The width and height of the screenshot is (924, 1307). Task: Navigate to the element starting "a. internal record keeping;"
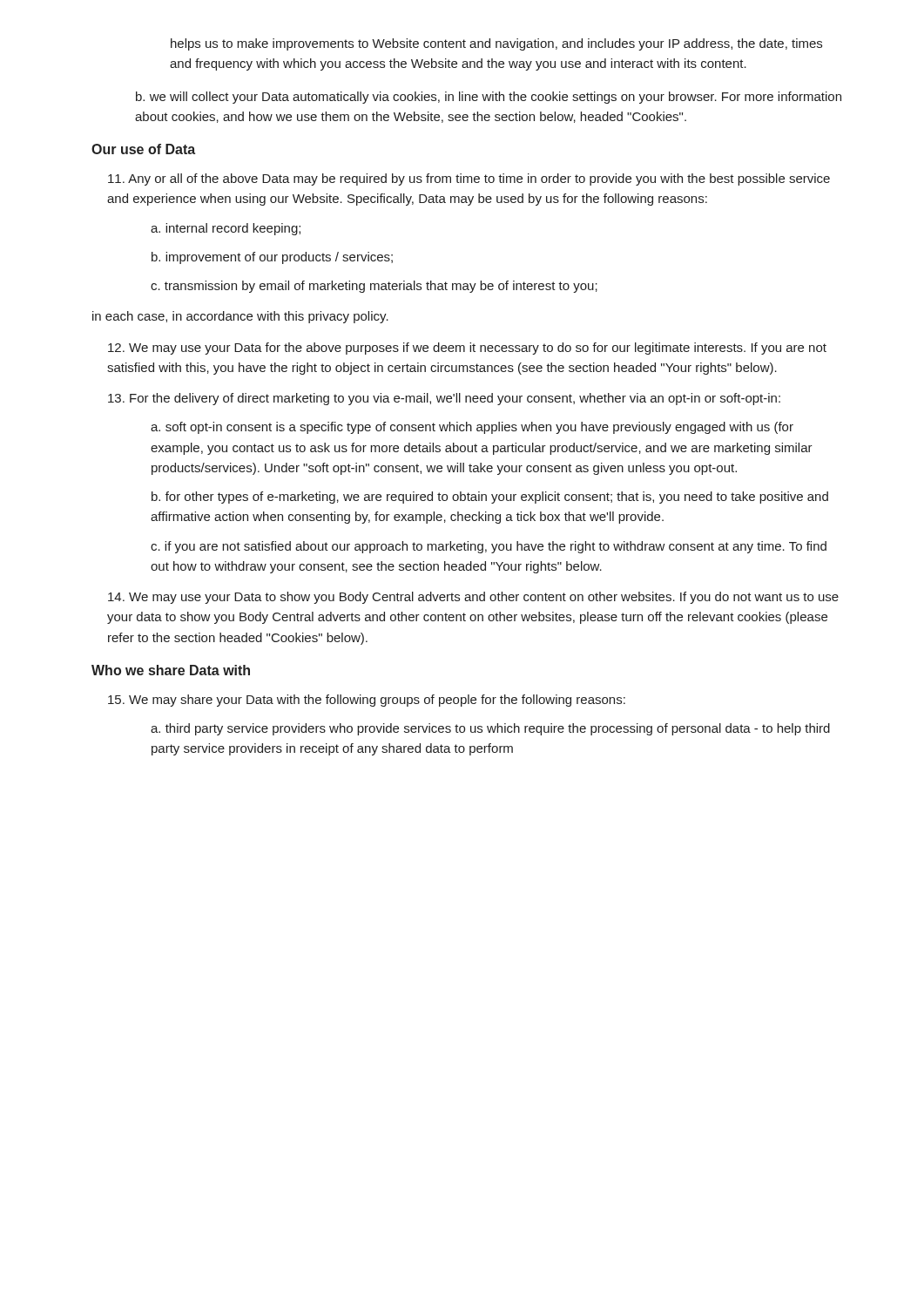click(226, 227)
